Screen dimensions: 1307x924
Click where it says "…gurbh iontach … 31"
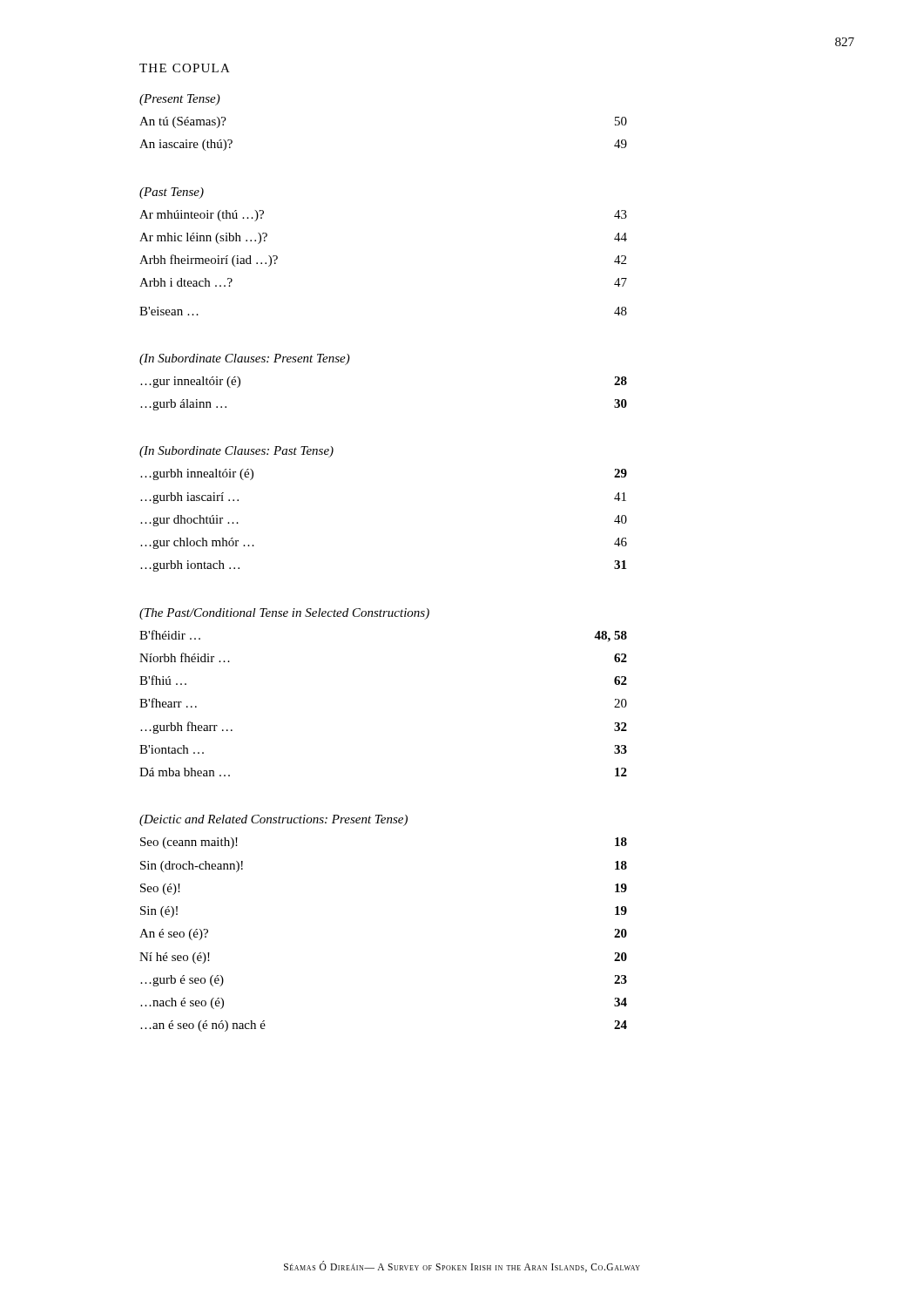[181, 566]
